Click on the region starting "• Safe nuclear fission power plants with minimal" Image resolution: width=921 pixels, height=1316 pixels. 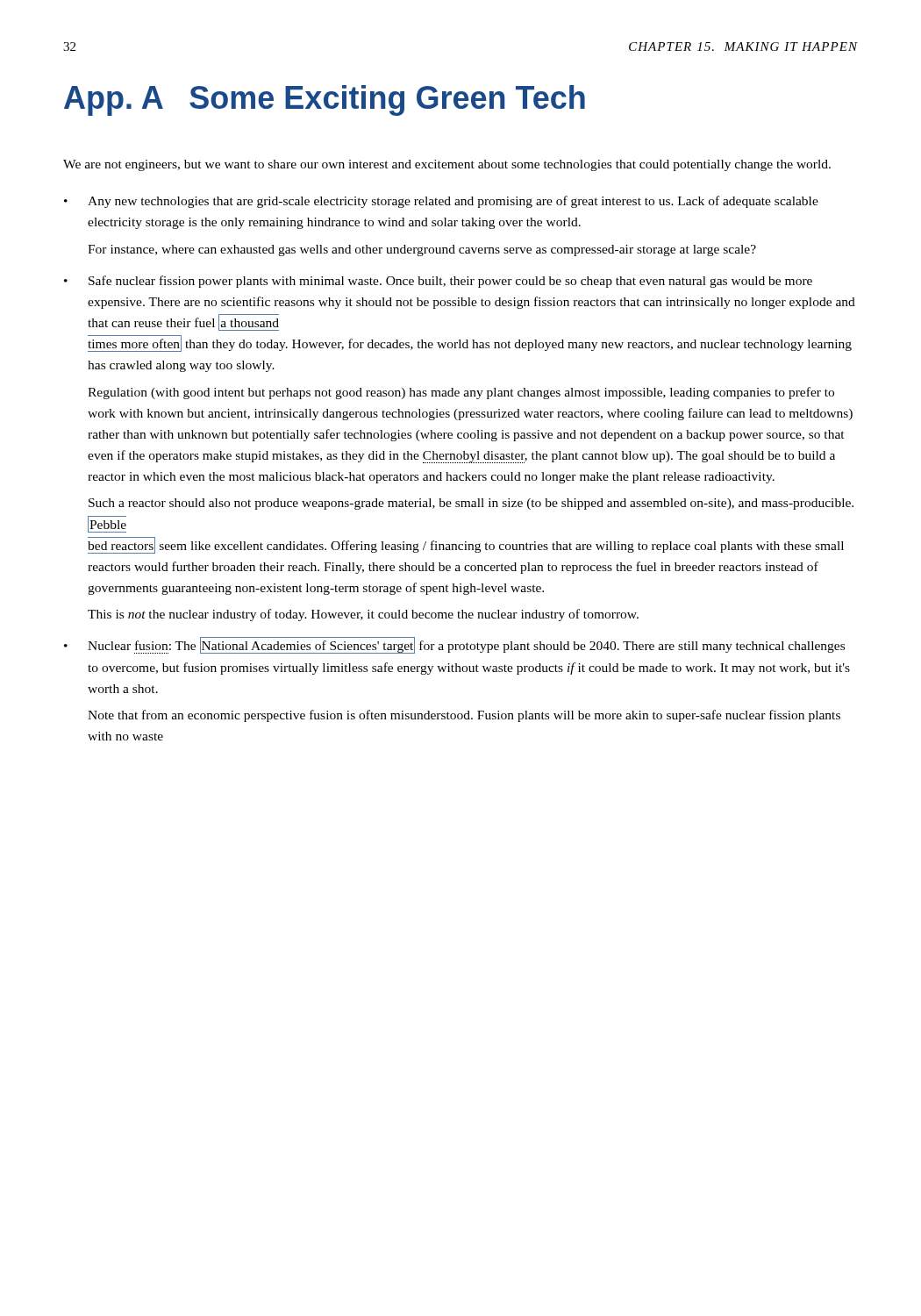tap(460, 448)
